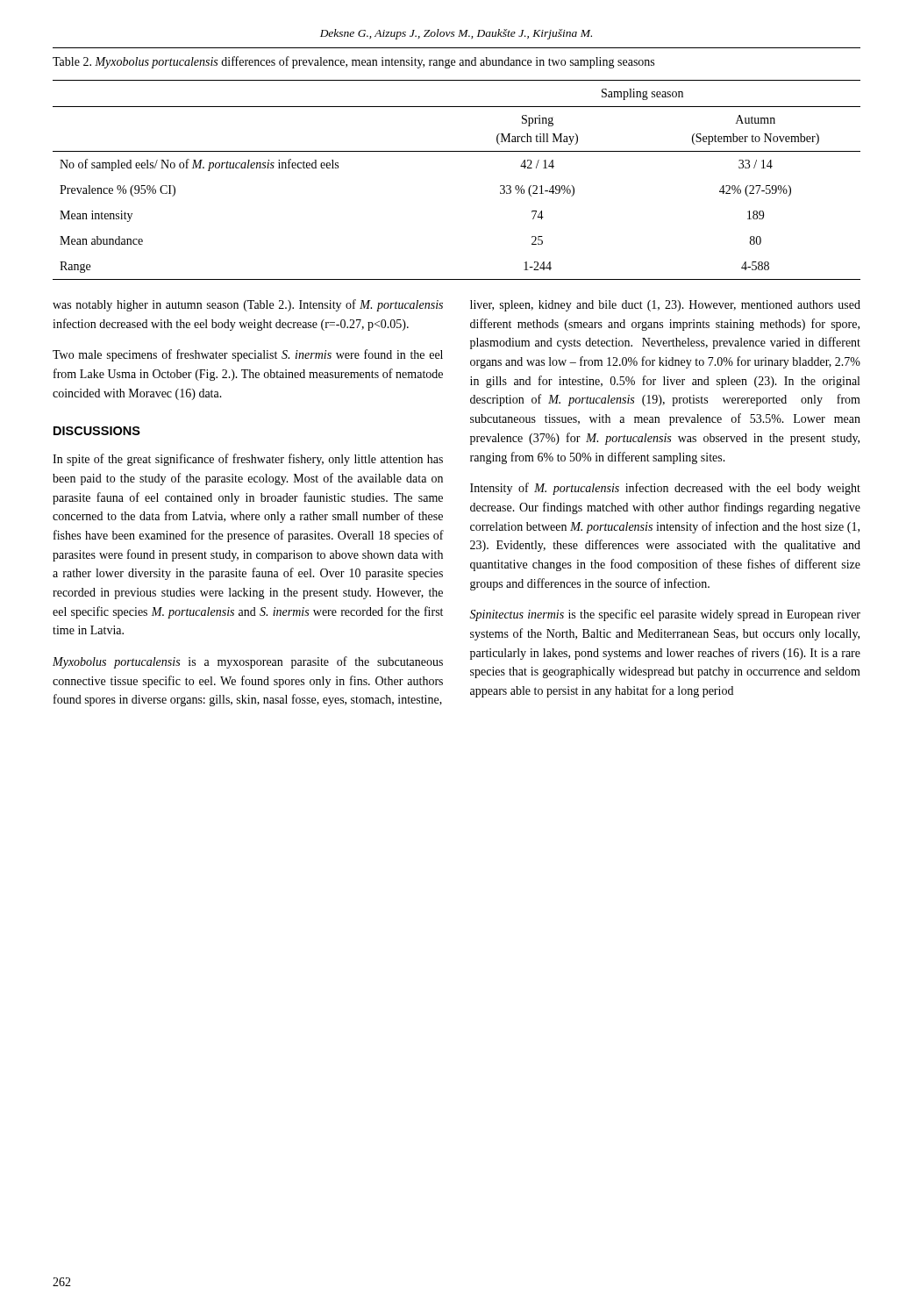Viewport: 913px width, 1316px height.
Task: Locate the text starting "Intensity of M. portucalensis"
Action: pos(665,536)
